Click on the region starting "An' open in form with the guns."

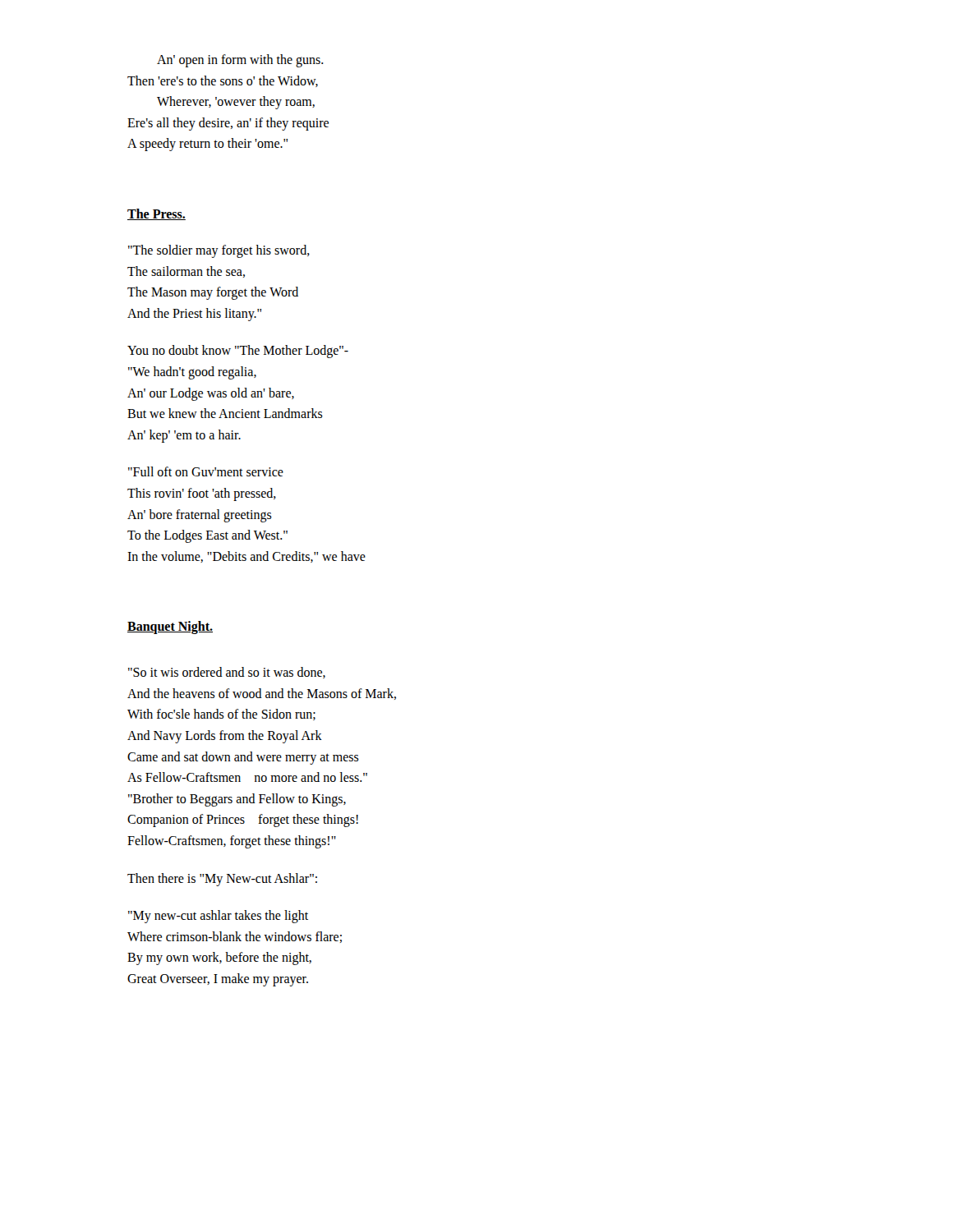[x=240, y=61]
